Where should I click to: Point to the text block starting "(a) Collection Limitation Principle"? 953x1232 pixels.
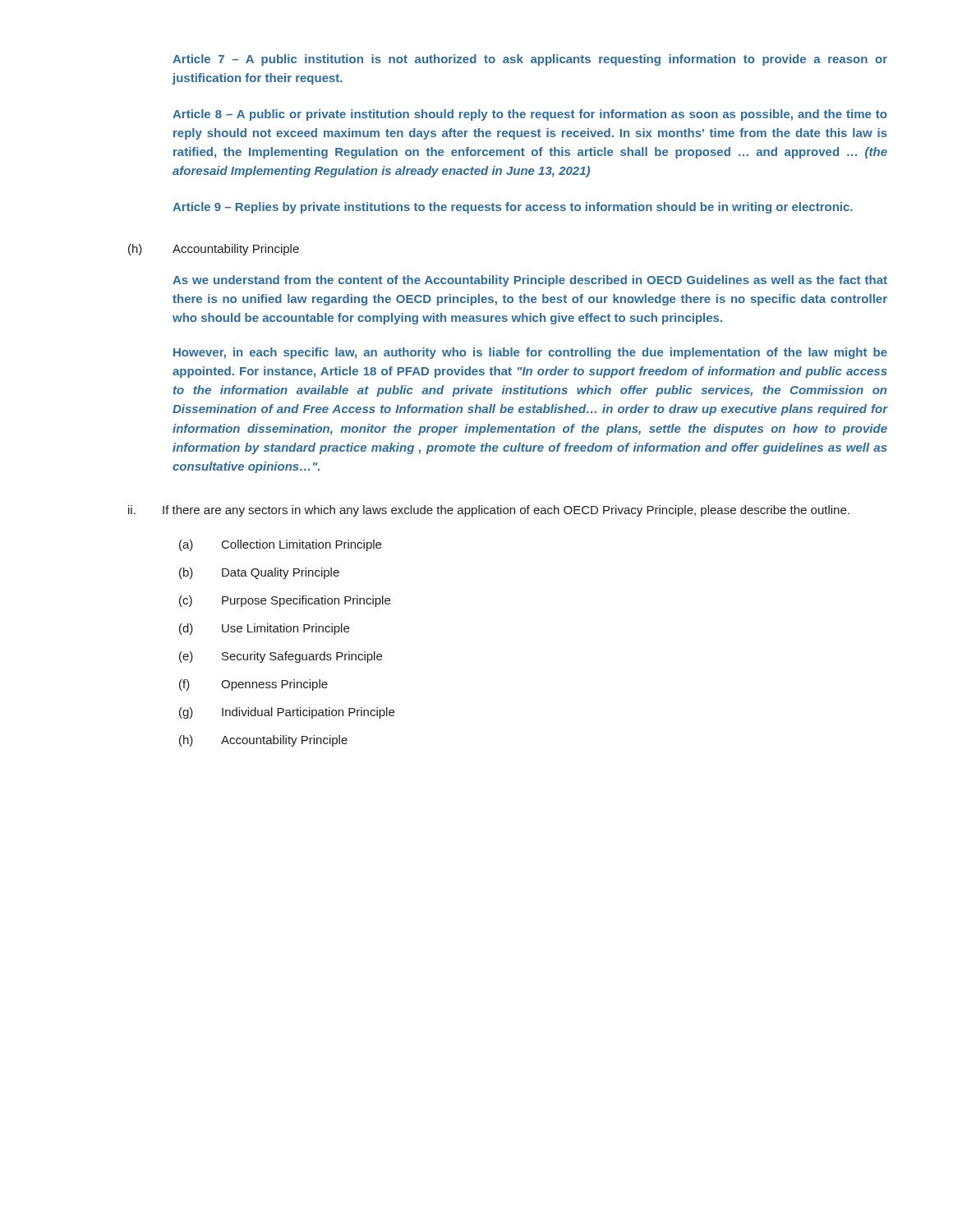tap(280, 545)
